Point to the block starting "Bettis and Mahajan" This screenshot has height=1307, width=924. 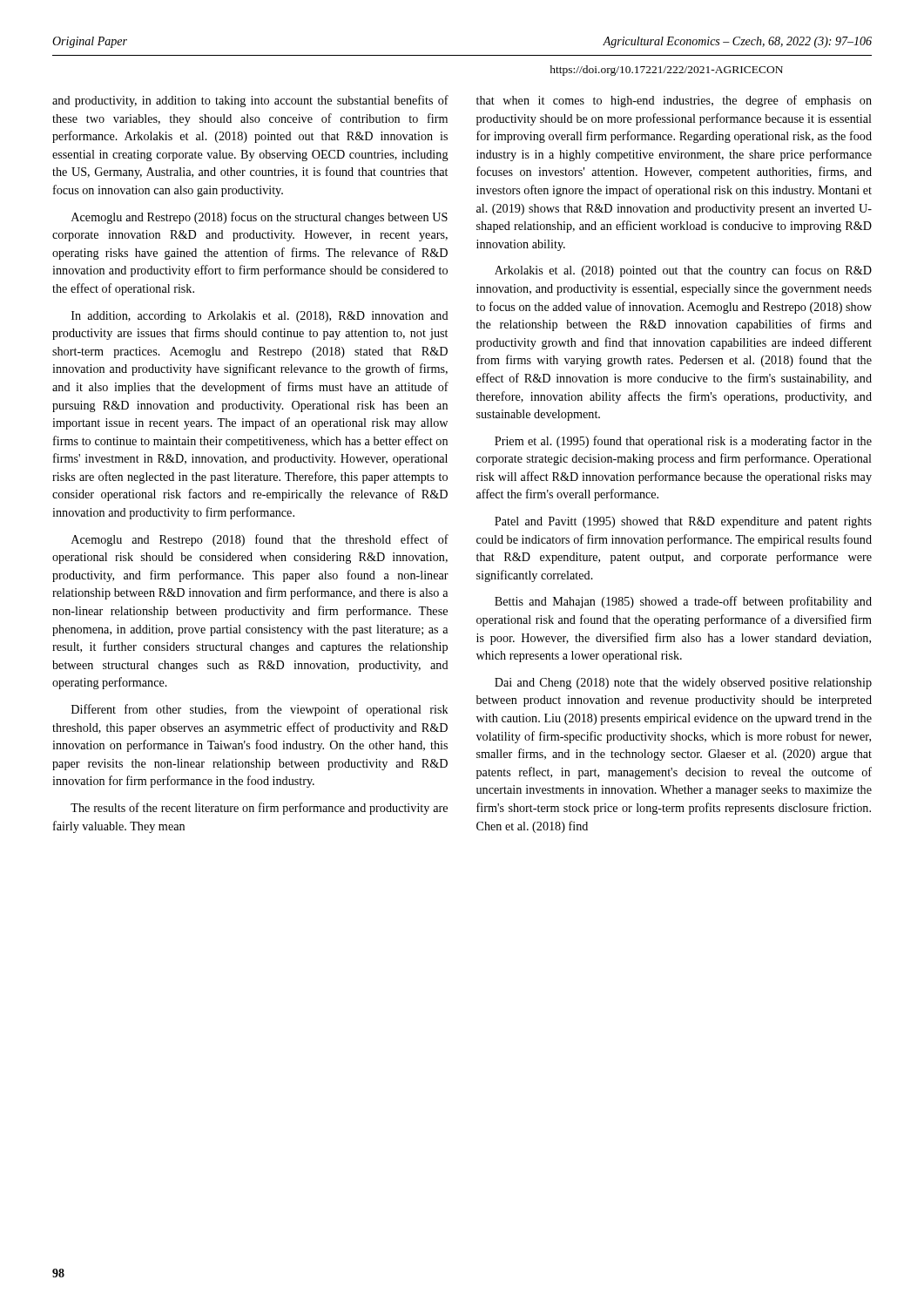coord(674,629)
